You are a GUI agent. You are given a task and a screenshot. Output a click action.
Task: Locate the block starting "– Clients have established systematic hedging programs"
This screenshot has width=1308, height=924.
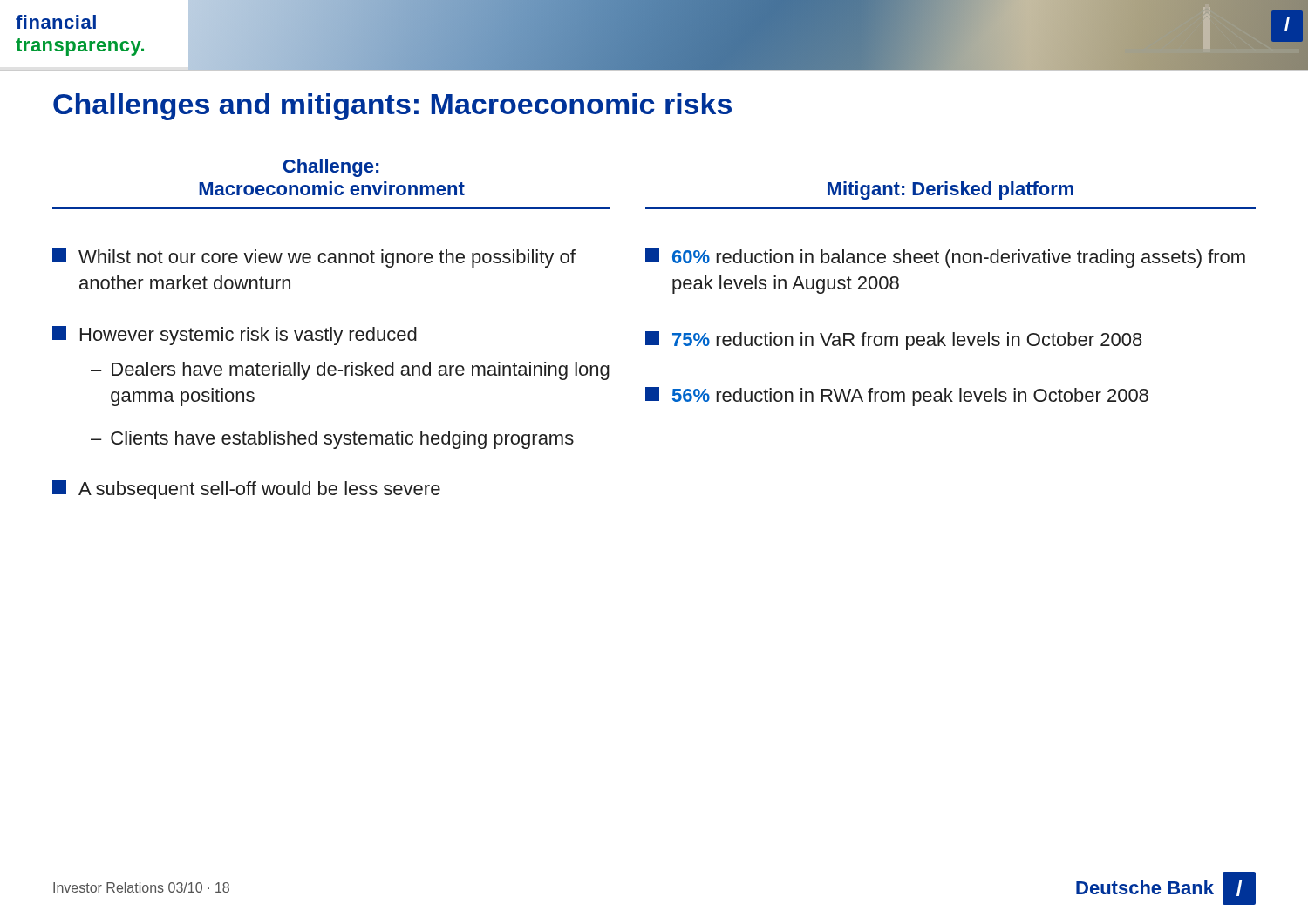coord(332,438)
